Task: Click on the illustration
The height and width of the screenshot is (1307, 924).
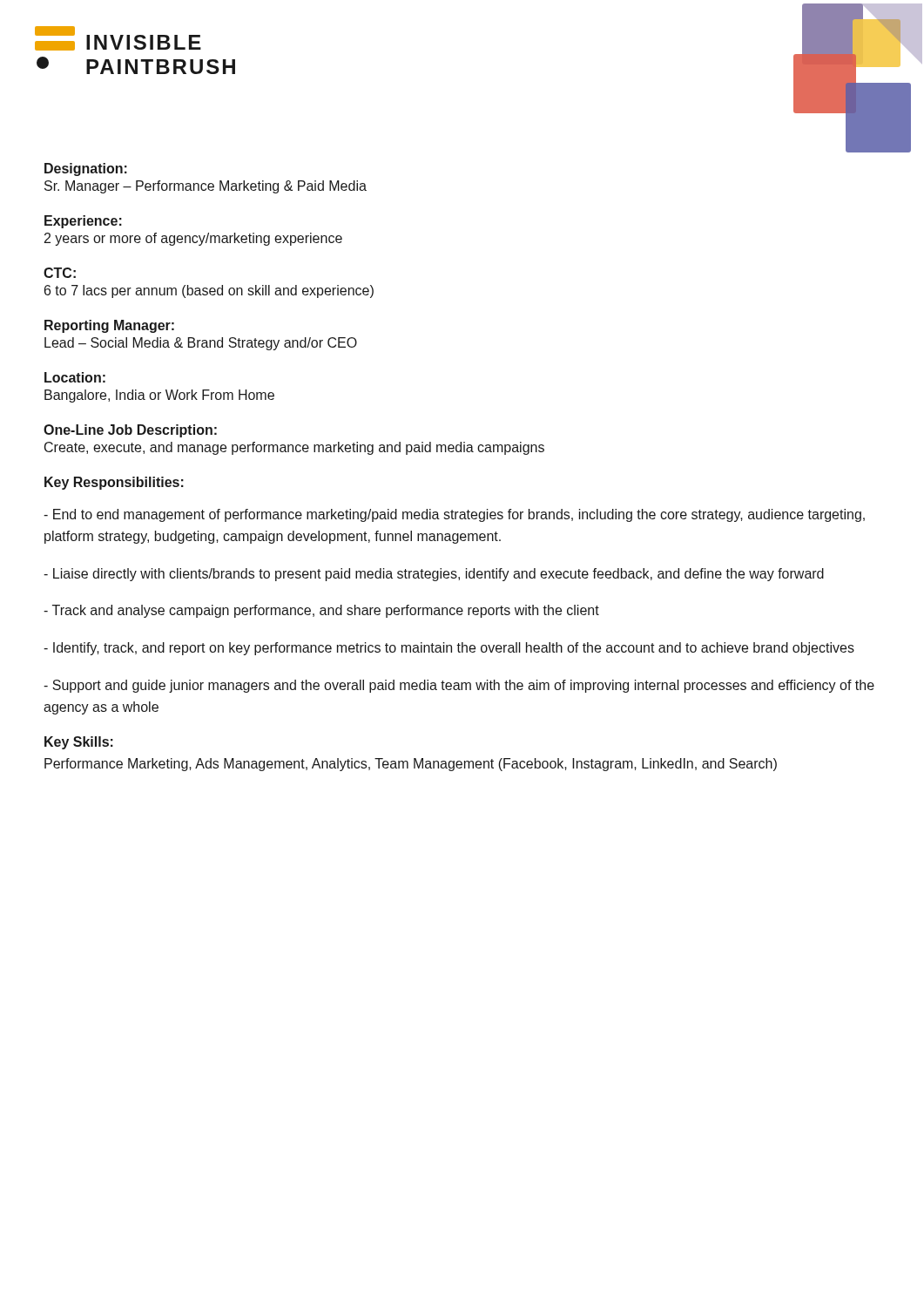Action: coord(824,83)
